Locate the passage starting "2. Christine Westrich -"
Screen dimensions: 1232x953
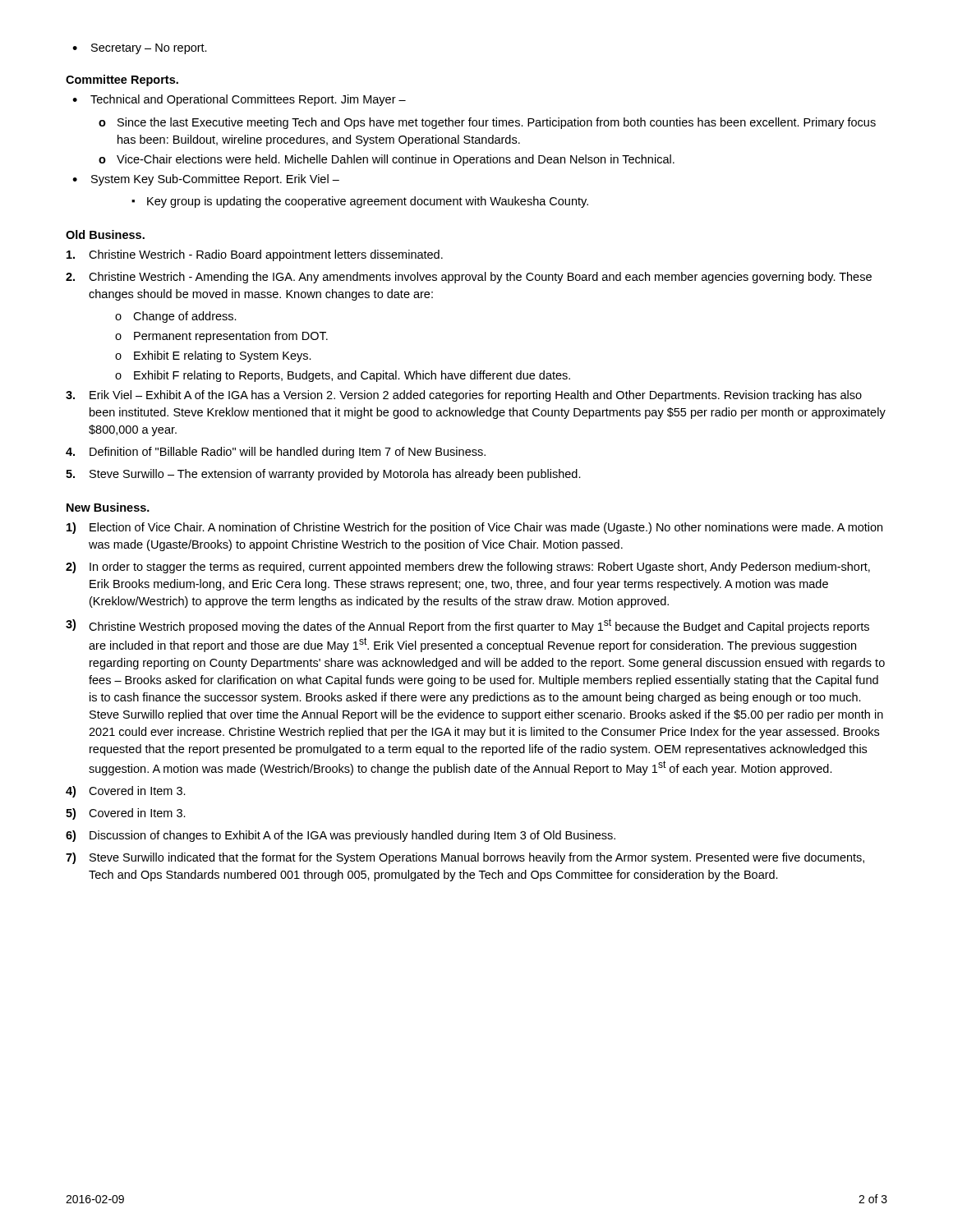tap(476, 286)
